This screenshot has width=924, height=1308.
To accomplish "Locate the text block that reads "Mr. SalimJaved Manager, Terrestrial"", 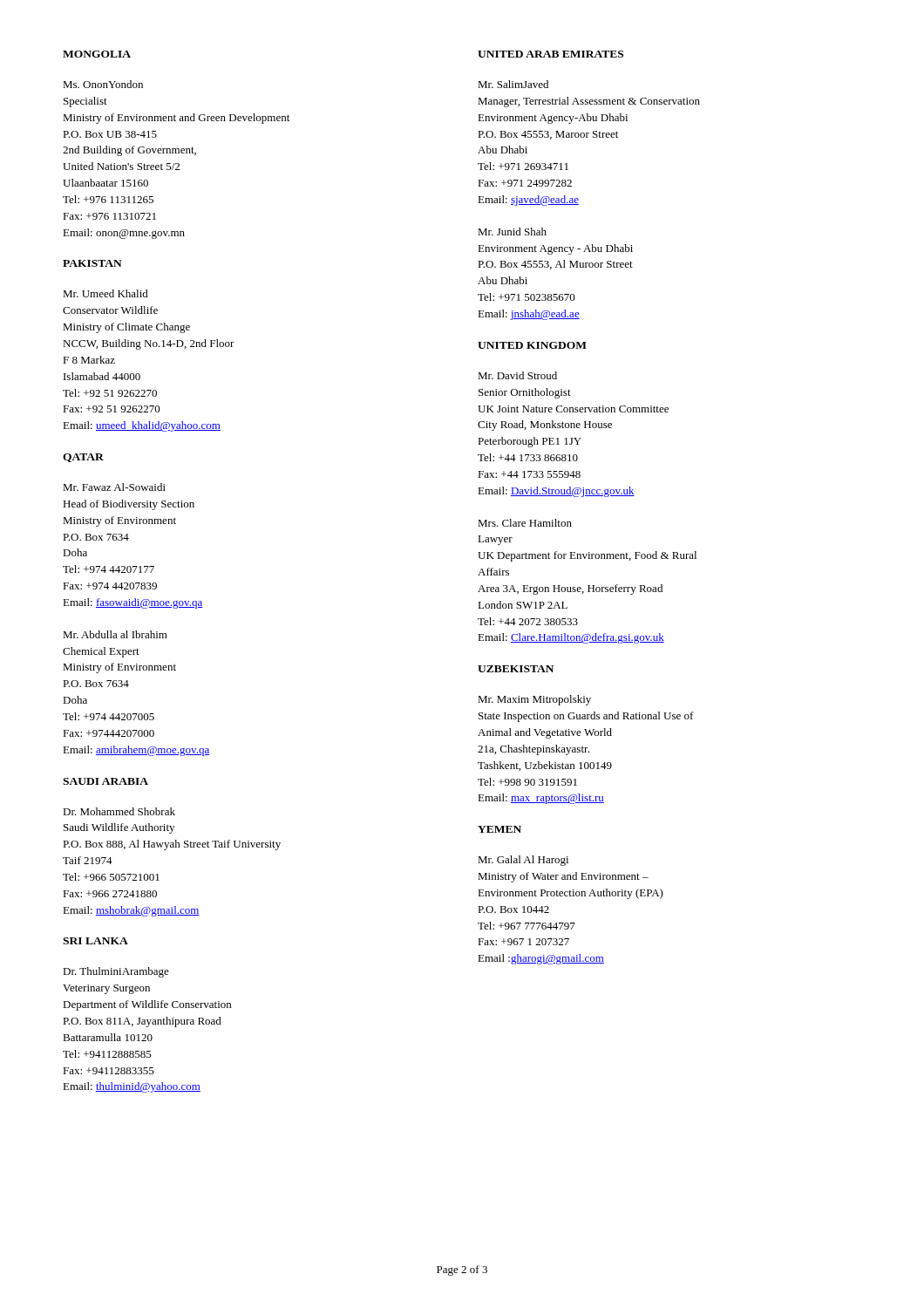I will [x=513, y=84].
